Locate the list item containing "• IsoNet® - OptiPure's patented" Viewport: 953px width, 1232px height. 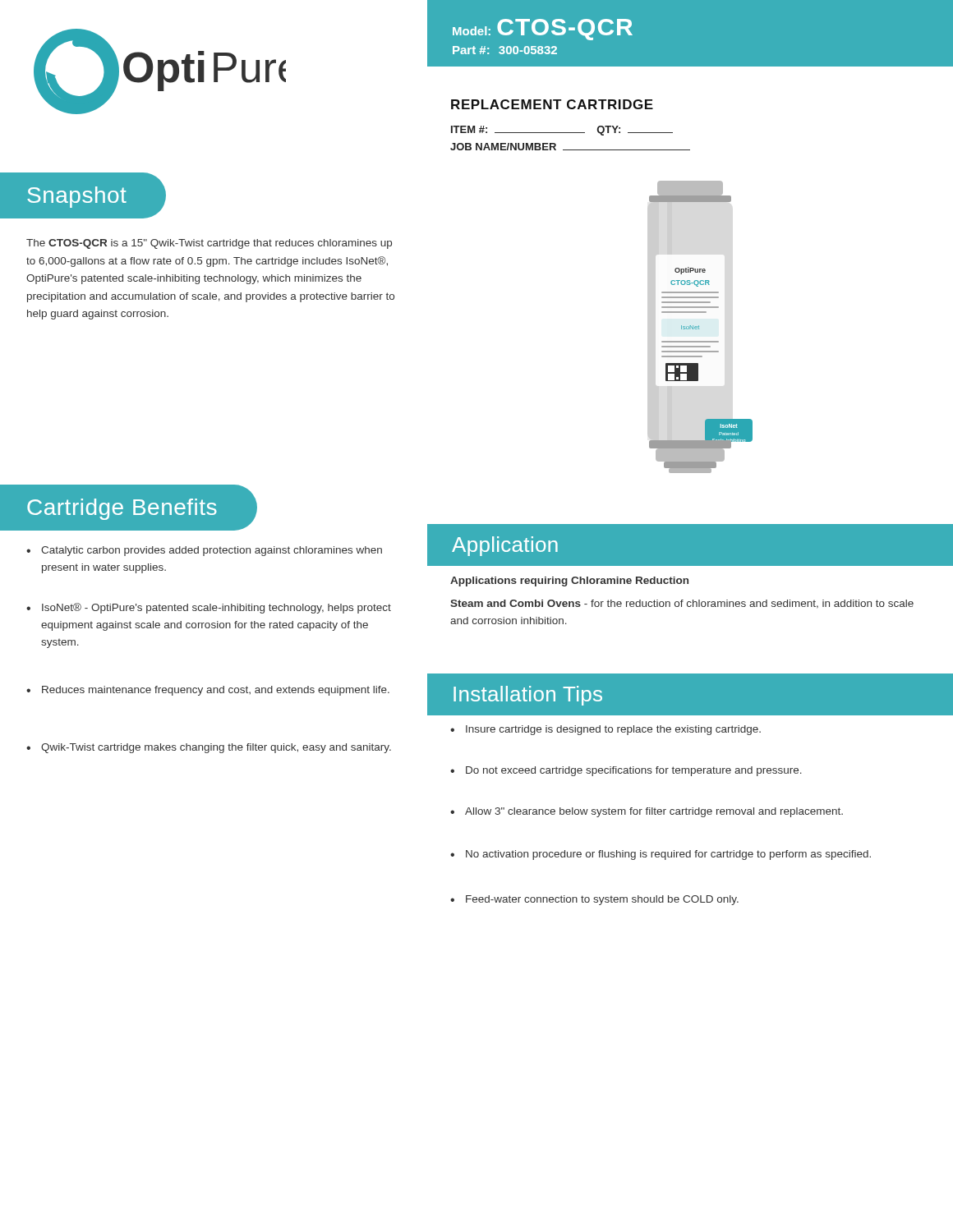point(209,624)
